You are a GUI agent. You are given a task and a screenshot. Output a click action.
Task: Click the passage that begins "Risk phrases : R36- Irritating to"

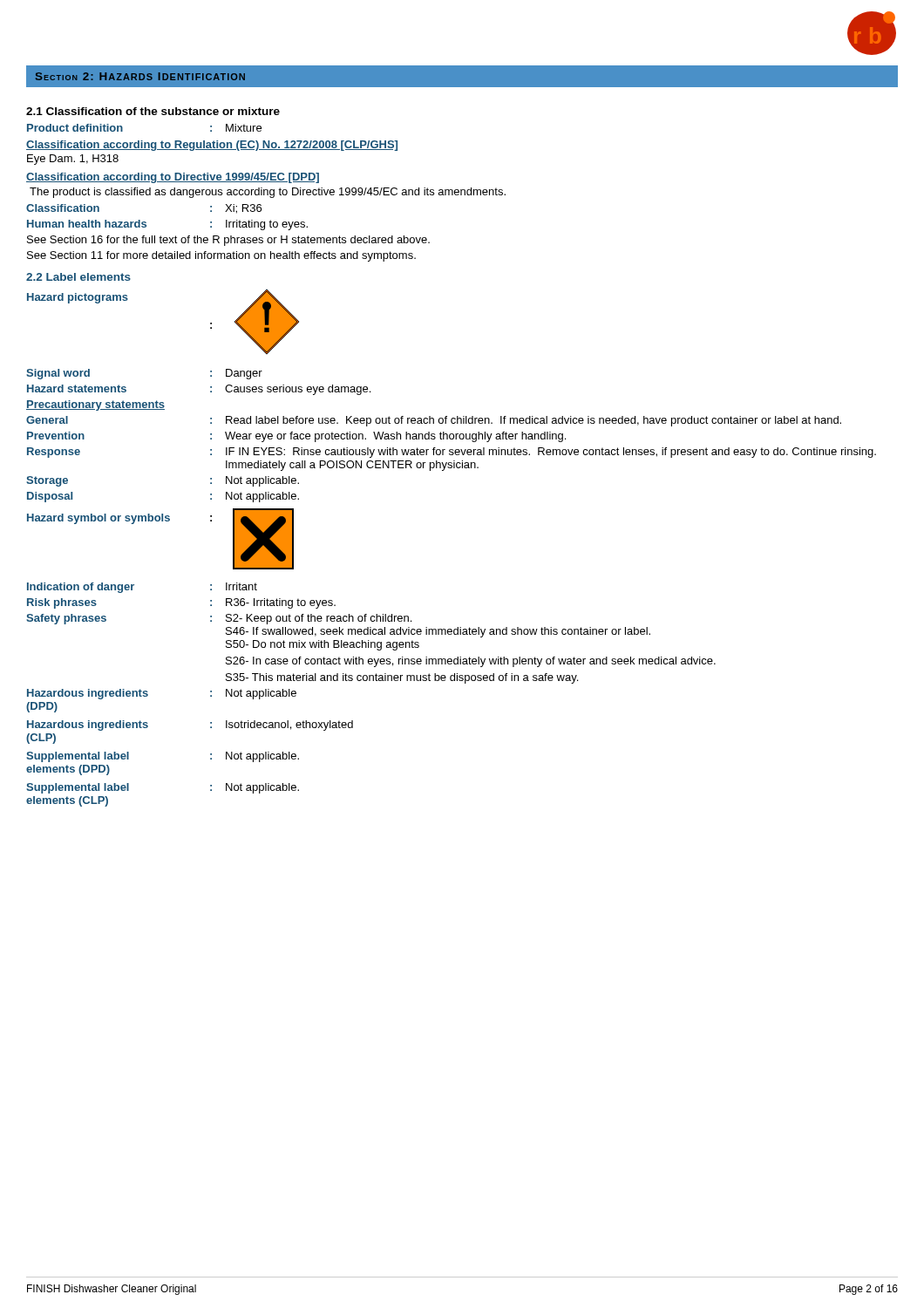pos(62,603)
